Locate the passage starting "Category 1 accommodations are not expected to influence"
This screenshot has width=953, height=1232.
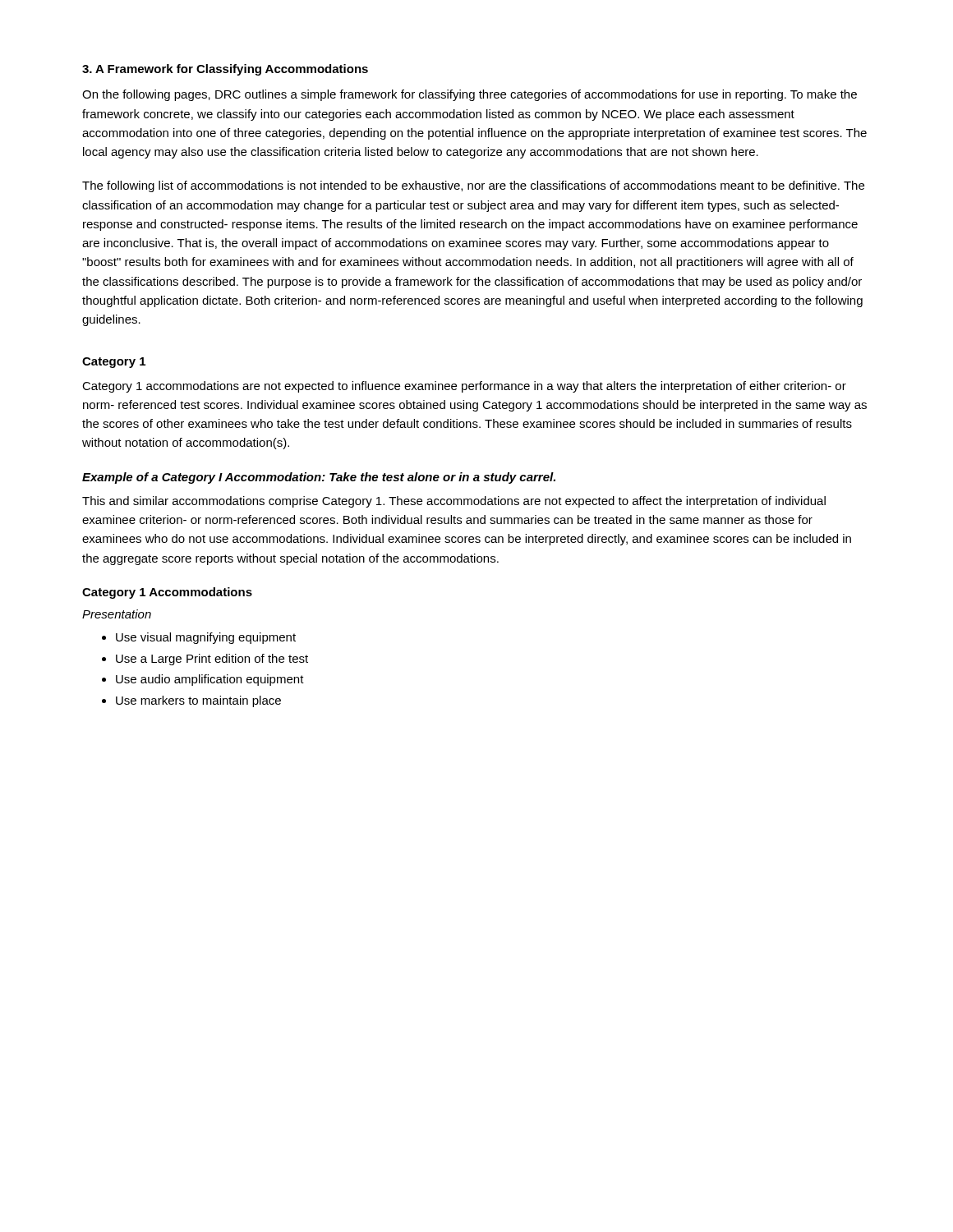click(475, 414)
